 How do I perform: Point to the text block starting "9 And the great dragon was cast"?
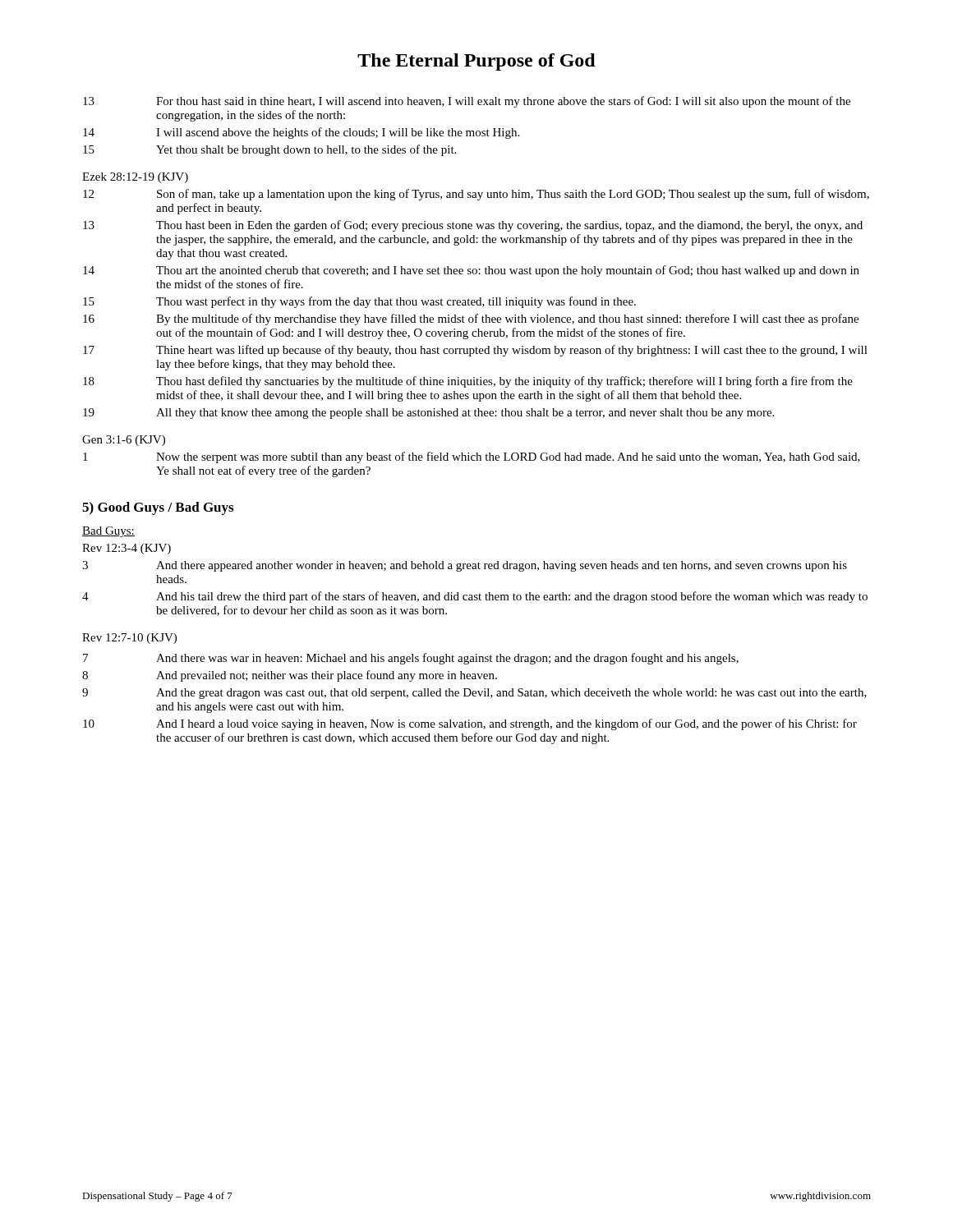click(x=476, y=700)
